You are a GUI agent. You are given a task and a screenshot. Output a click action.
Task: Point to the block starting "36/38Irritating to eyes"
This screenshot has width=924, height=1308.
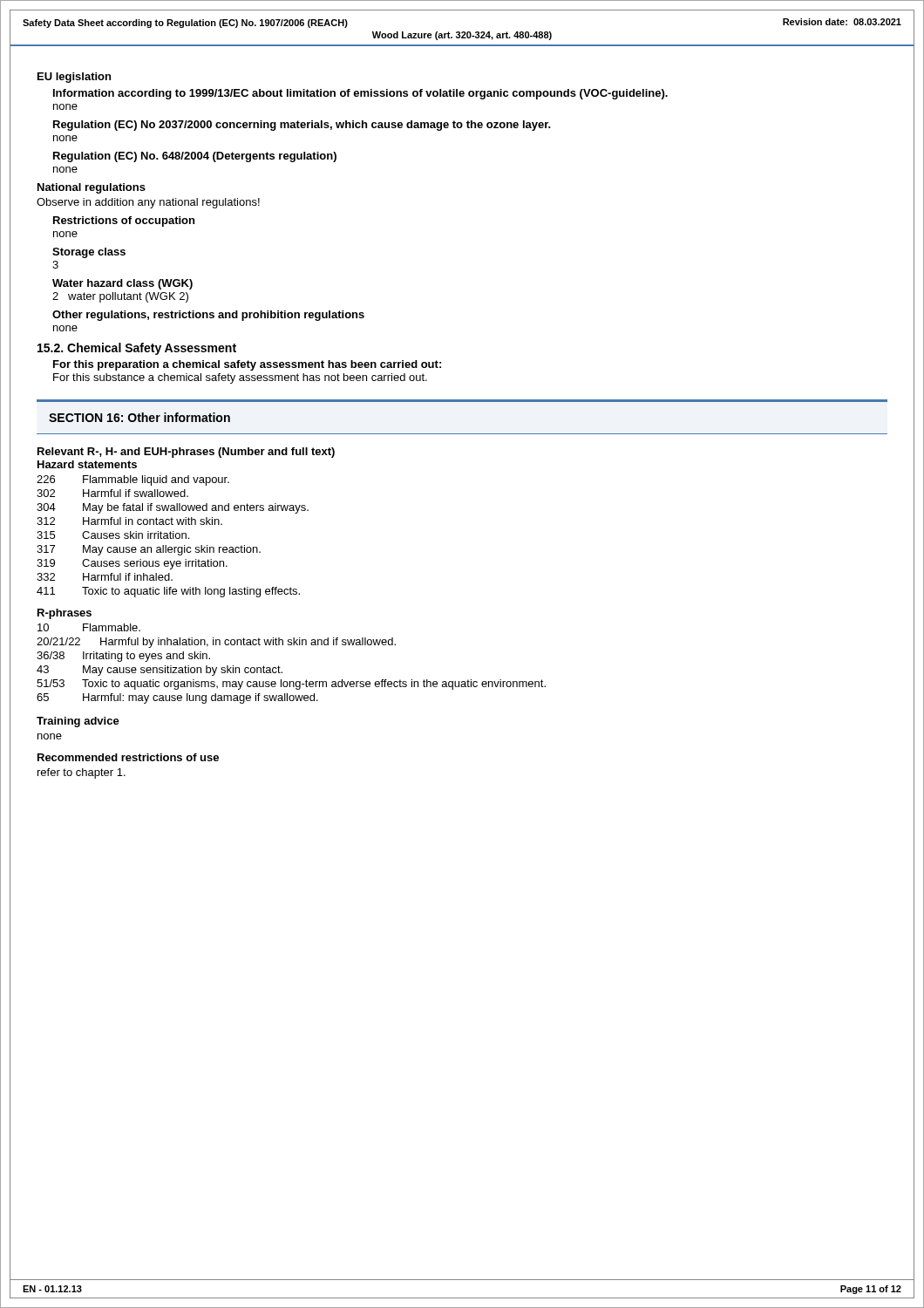[x=124, y=655]
